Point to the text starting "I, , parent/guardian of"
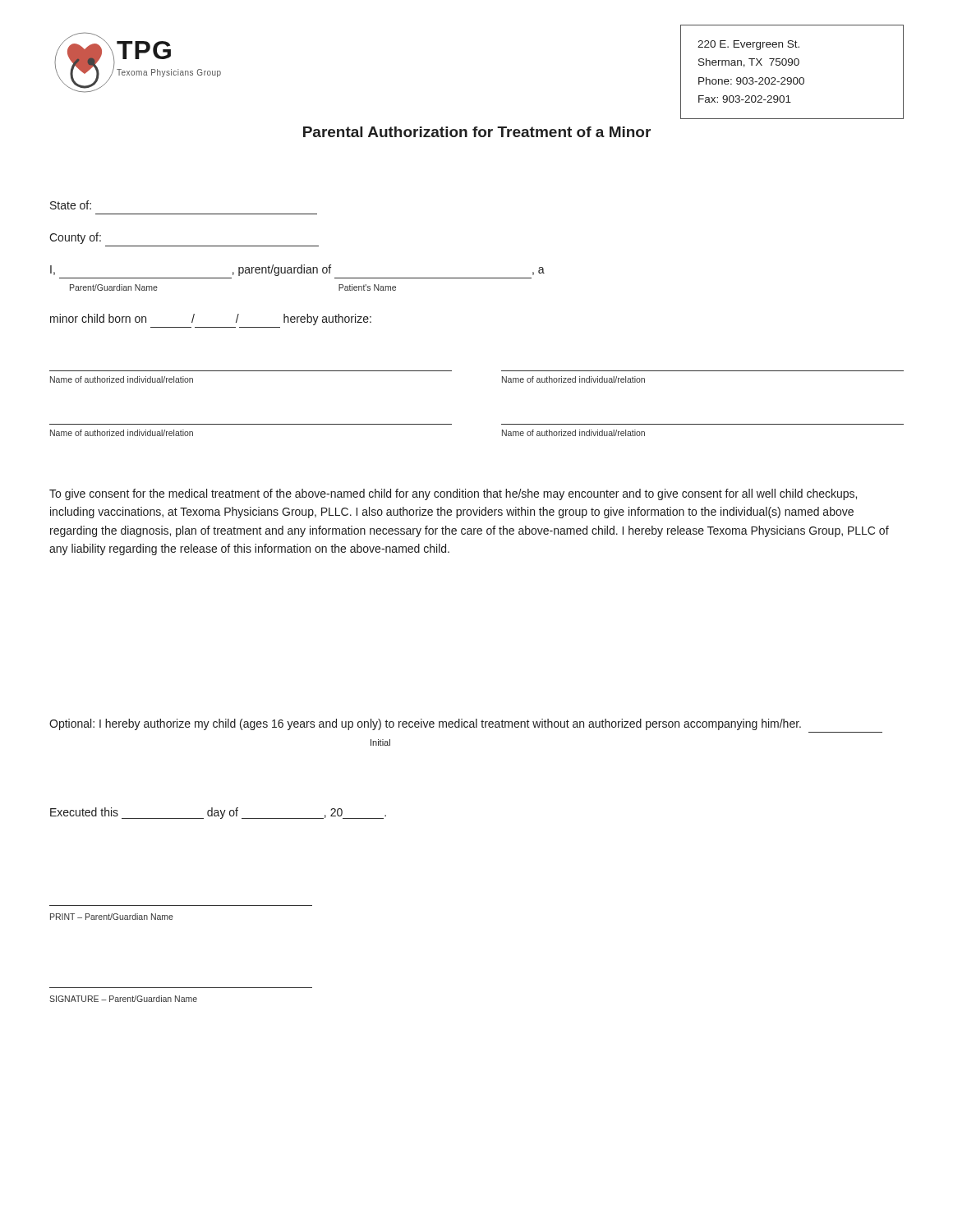Viewport: 953px width, 1232px height. click(x=297, y=279)
